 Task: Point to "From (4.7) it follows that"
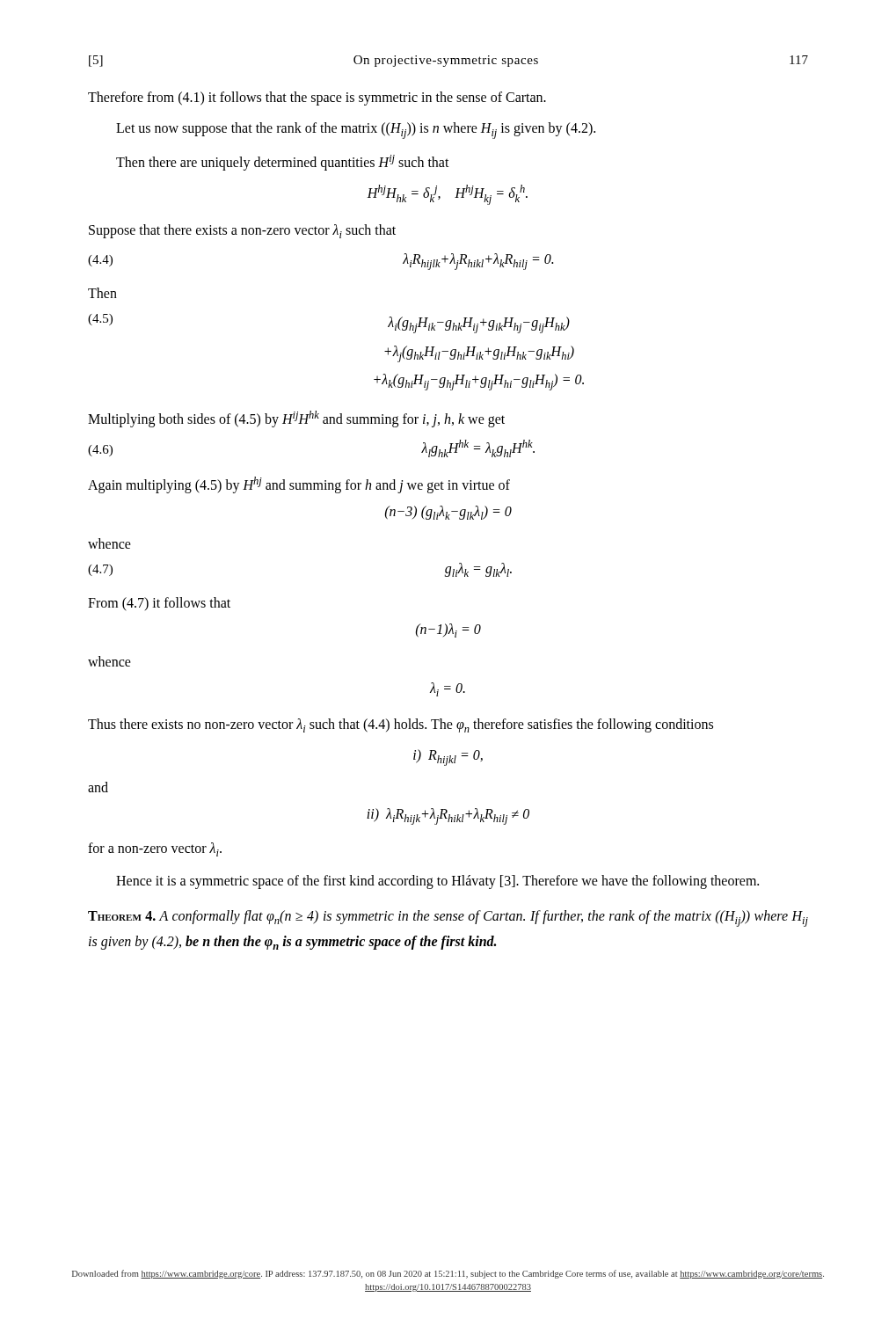(159, 604)
